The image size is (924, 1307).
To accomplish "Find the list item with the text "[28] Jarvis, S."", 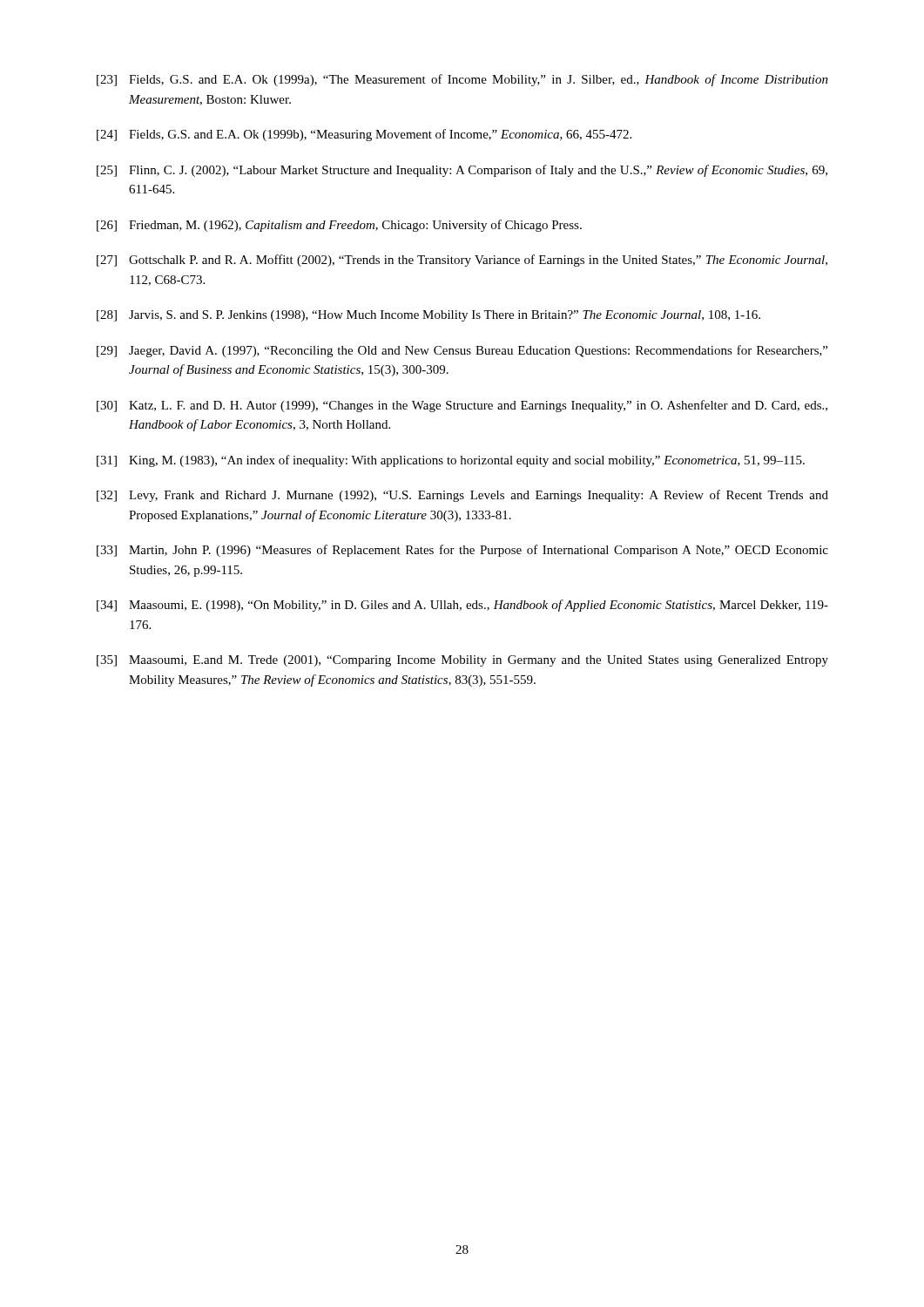I will [462, 315].
